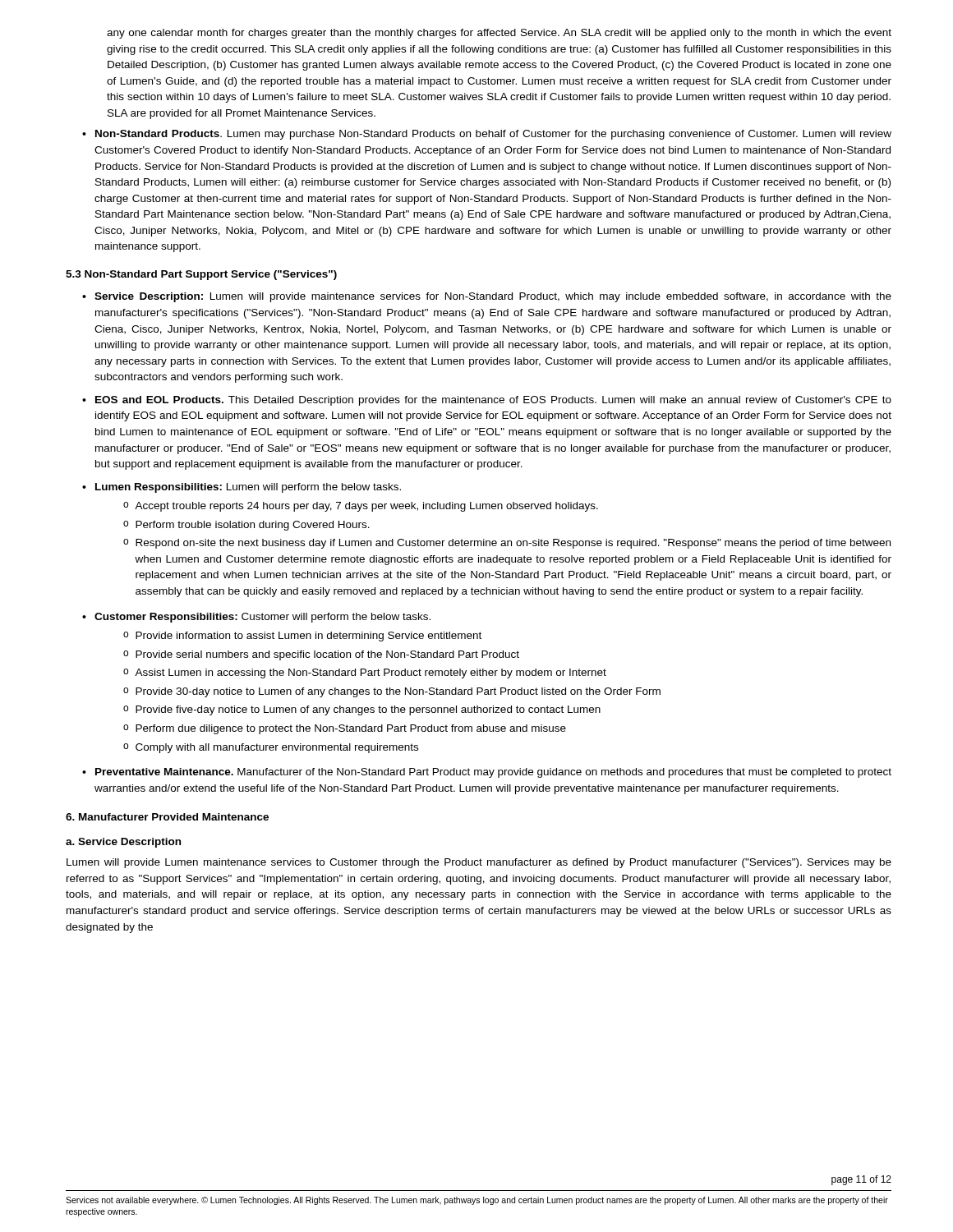Select the passage starting "Preventative Maintenance. Manufacturer of"
Viewport: 953px width, 1232px height.
click(493, 780)
